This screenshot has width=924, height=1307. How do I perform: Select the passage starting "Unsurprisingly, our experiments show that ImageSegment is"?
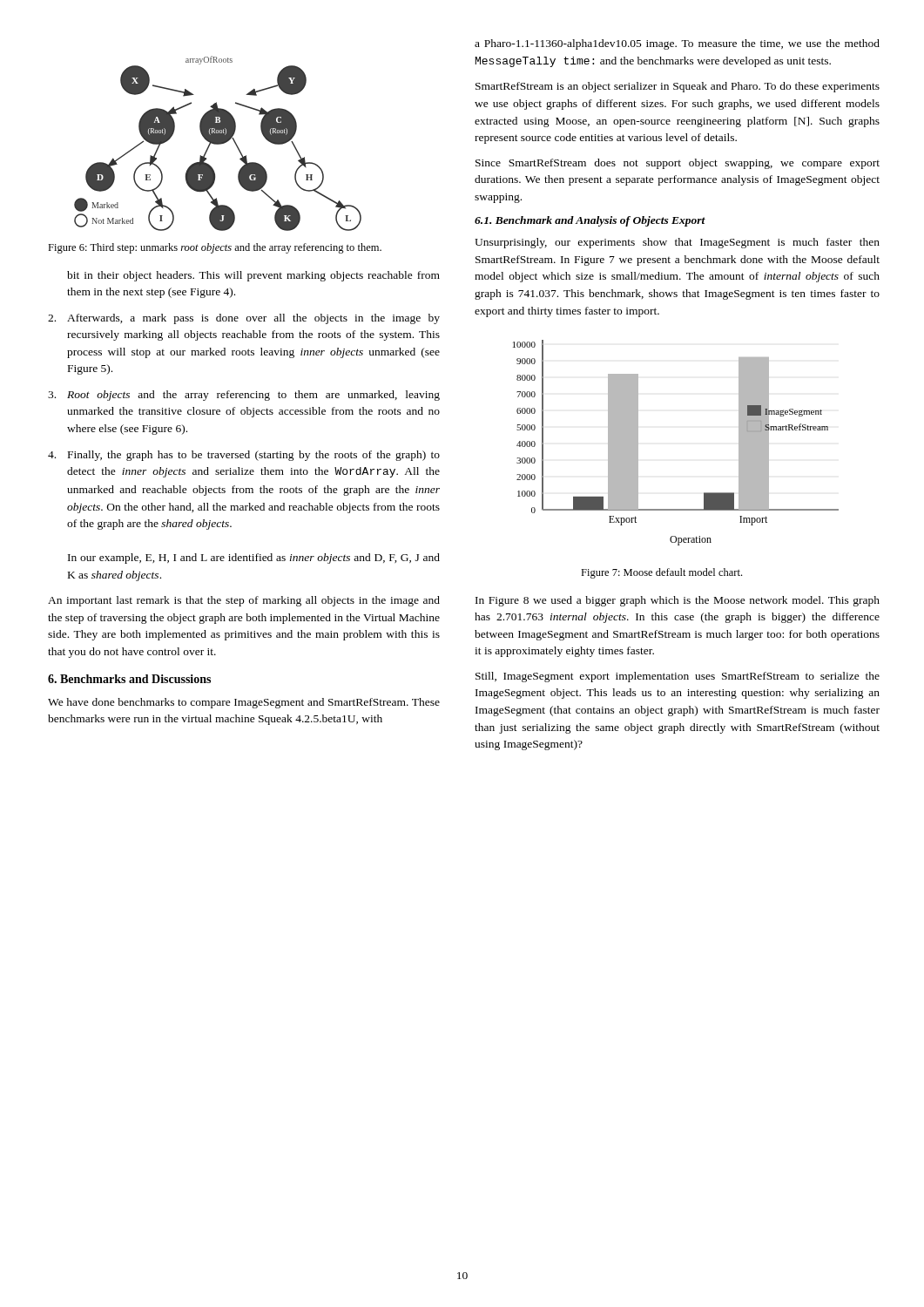(677, 276)
